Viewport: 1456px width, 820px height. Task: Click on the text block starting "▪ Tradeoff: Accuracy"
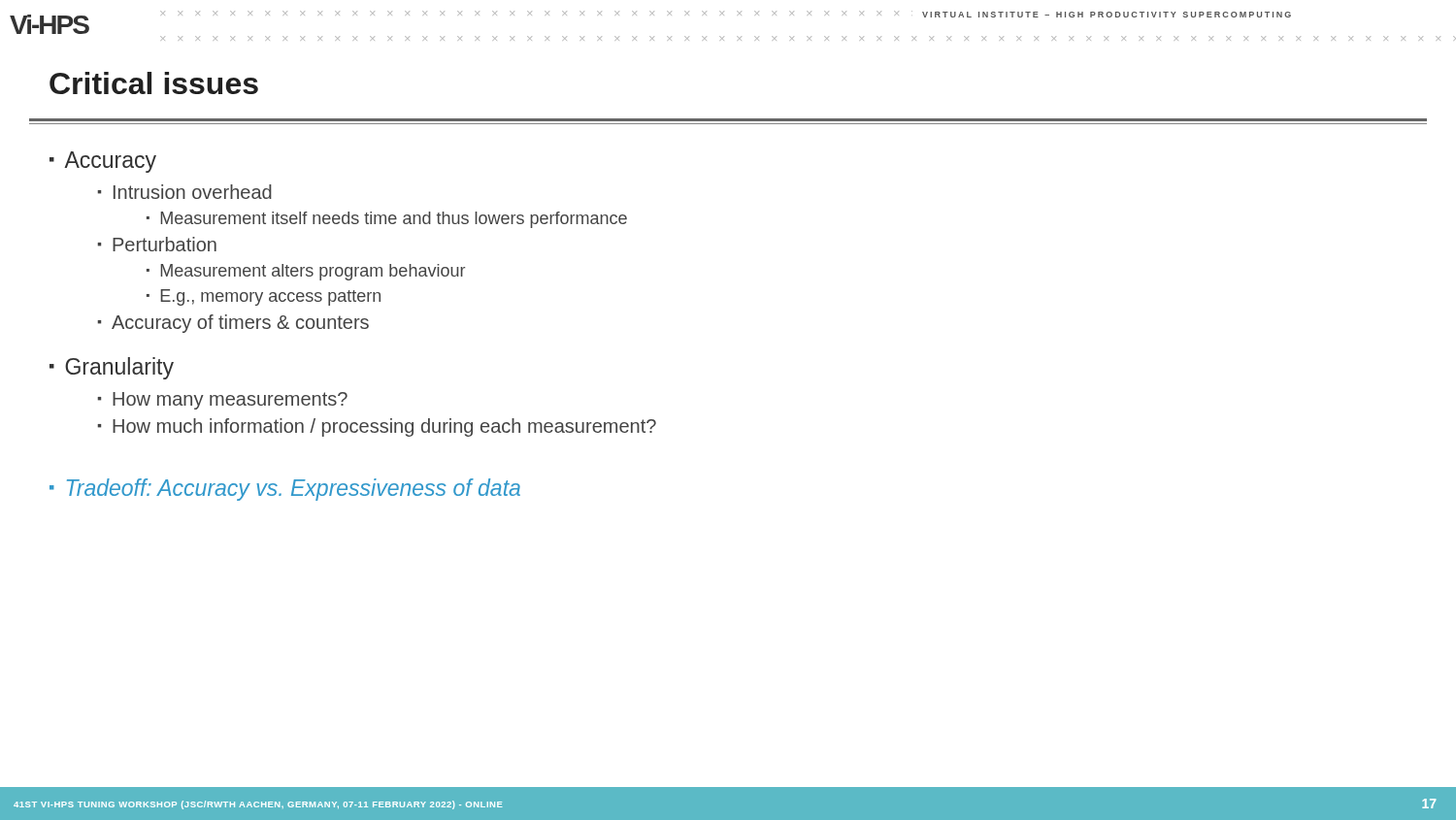(x=285, y=489)
